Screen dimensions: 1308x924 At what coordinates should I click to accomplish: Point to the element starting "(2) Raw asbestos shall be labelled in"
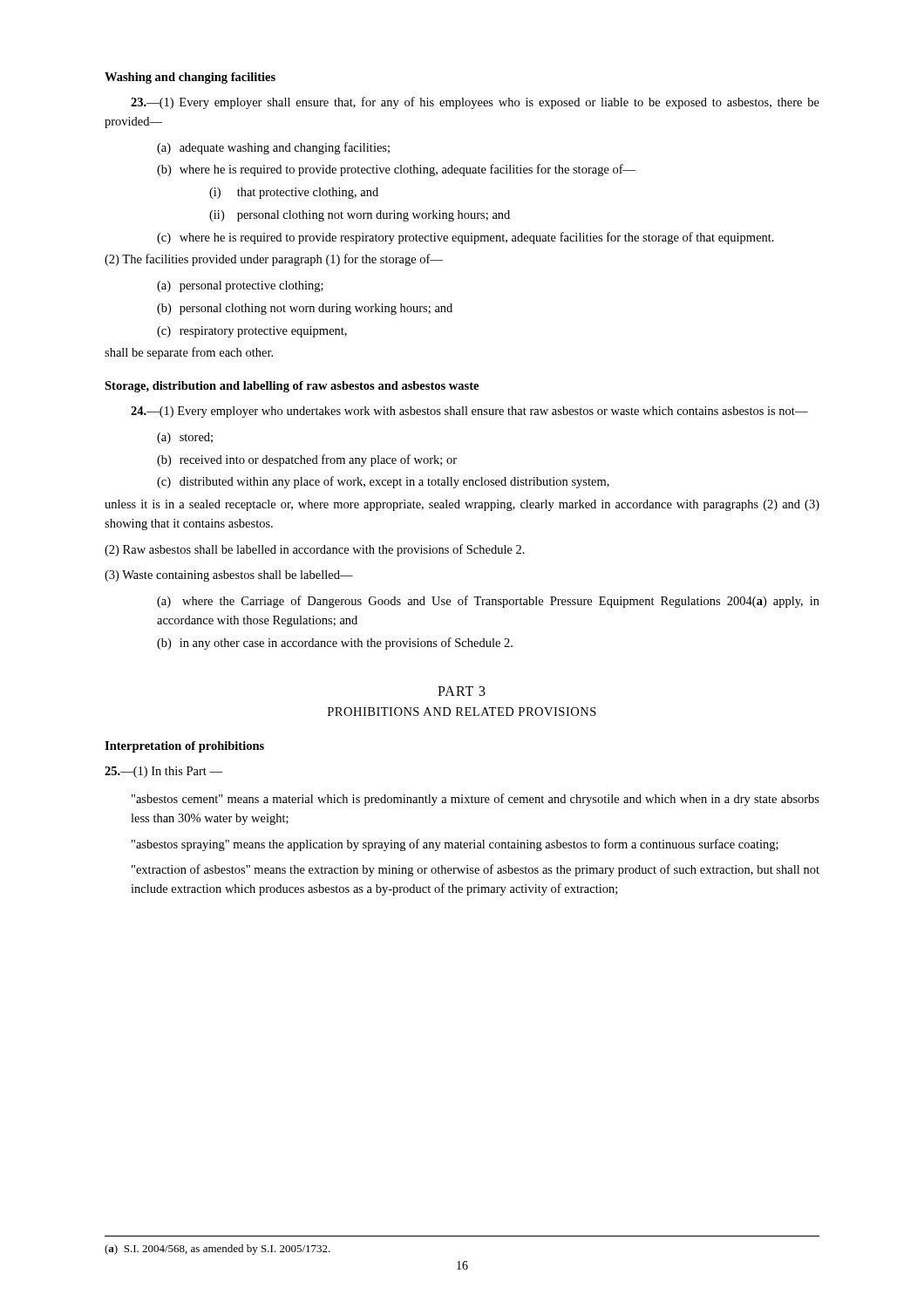point(315,549)
